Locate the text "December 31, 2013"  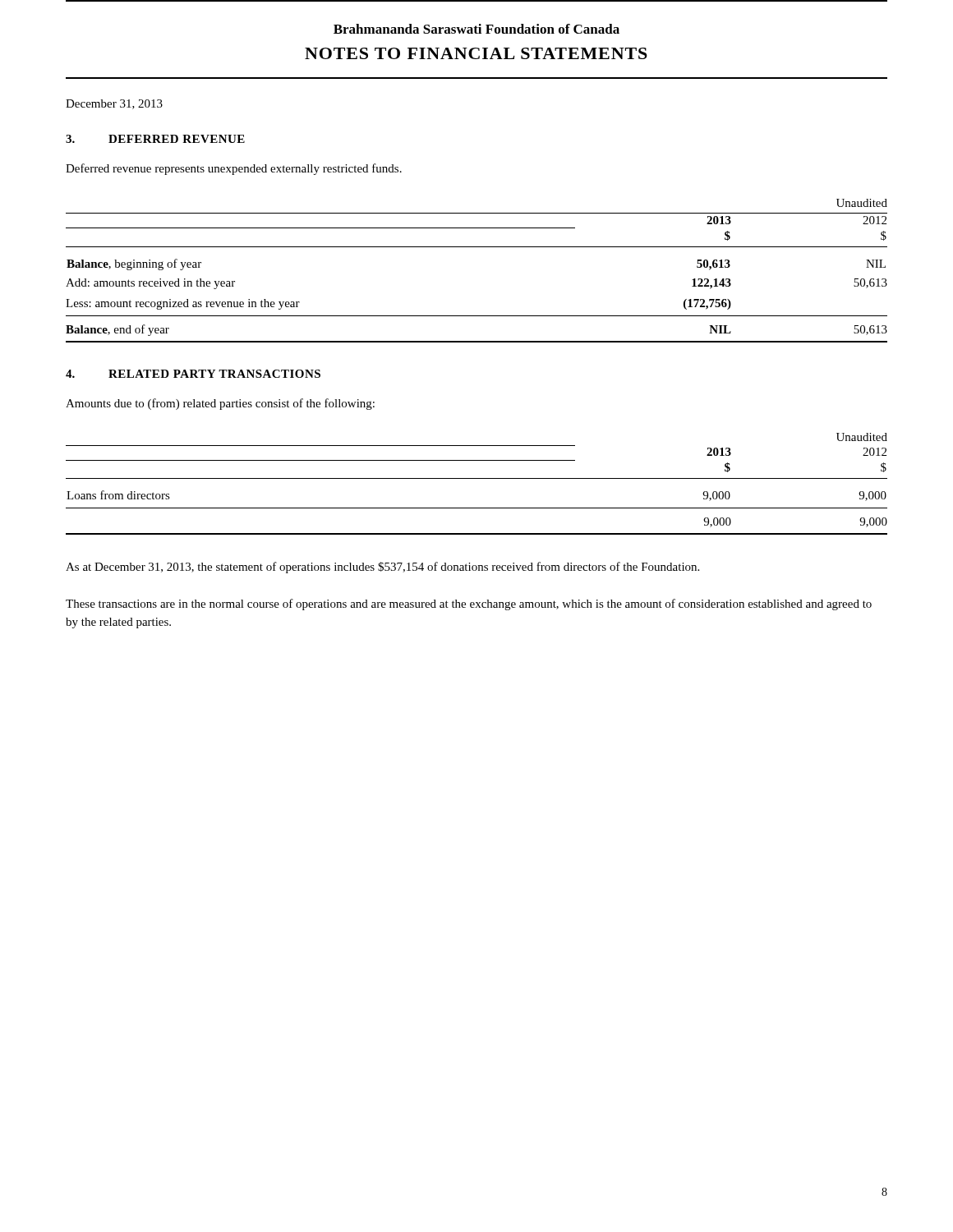point(114,103)
